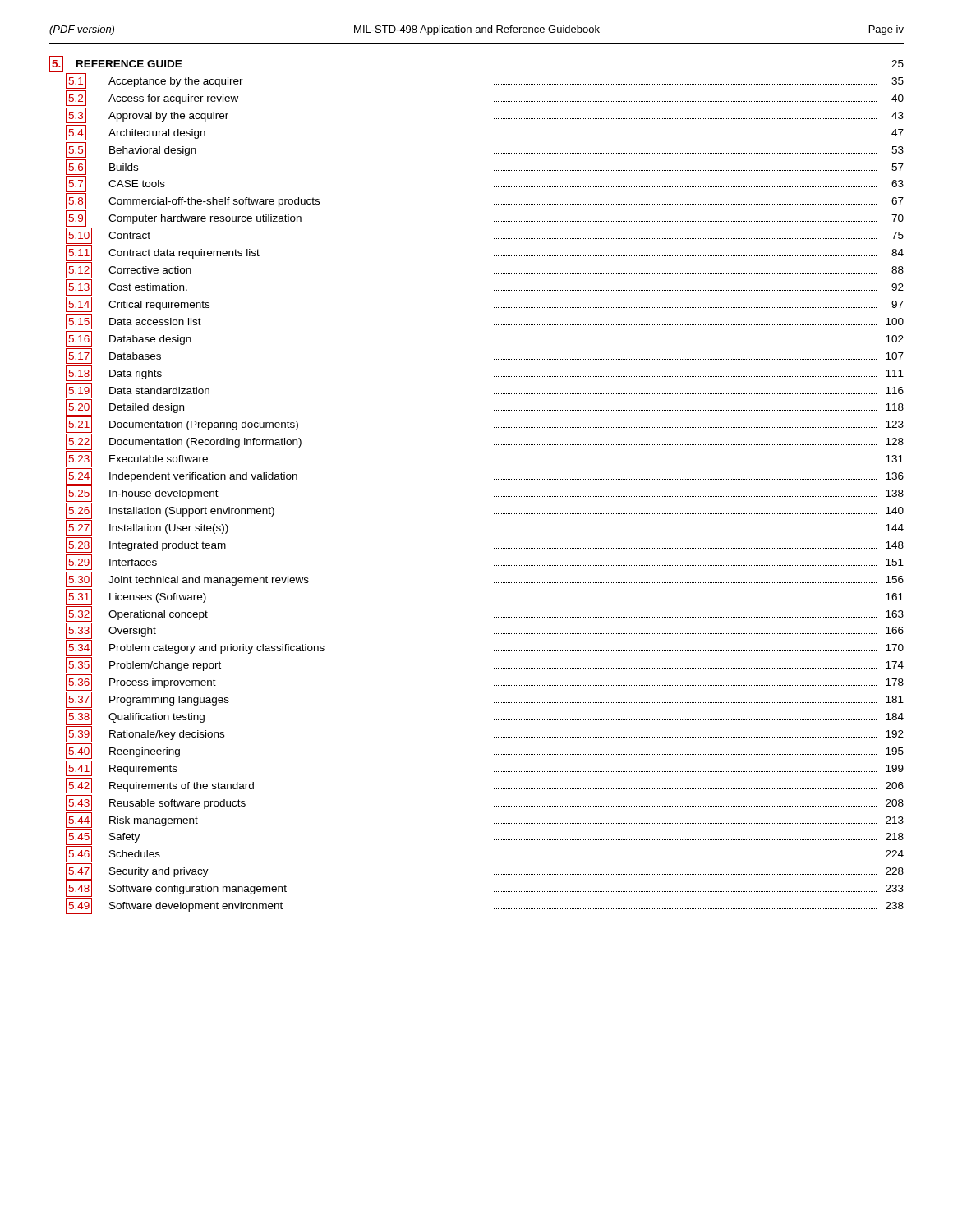This screenshot has height=1232, width=953.
Task: Navigate to the region starting "5.42 Requirements of the standard"
Action: tap(485, 786)
